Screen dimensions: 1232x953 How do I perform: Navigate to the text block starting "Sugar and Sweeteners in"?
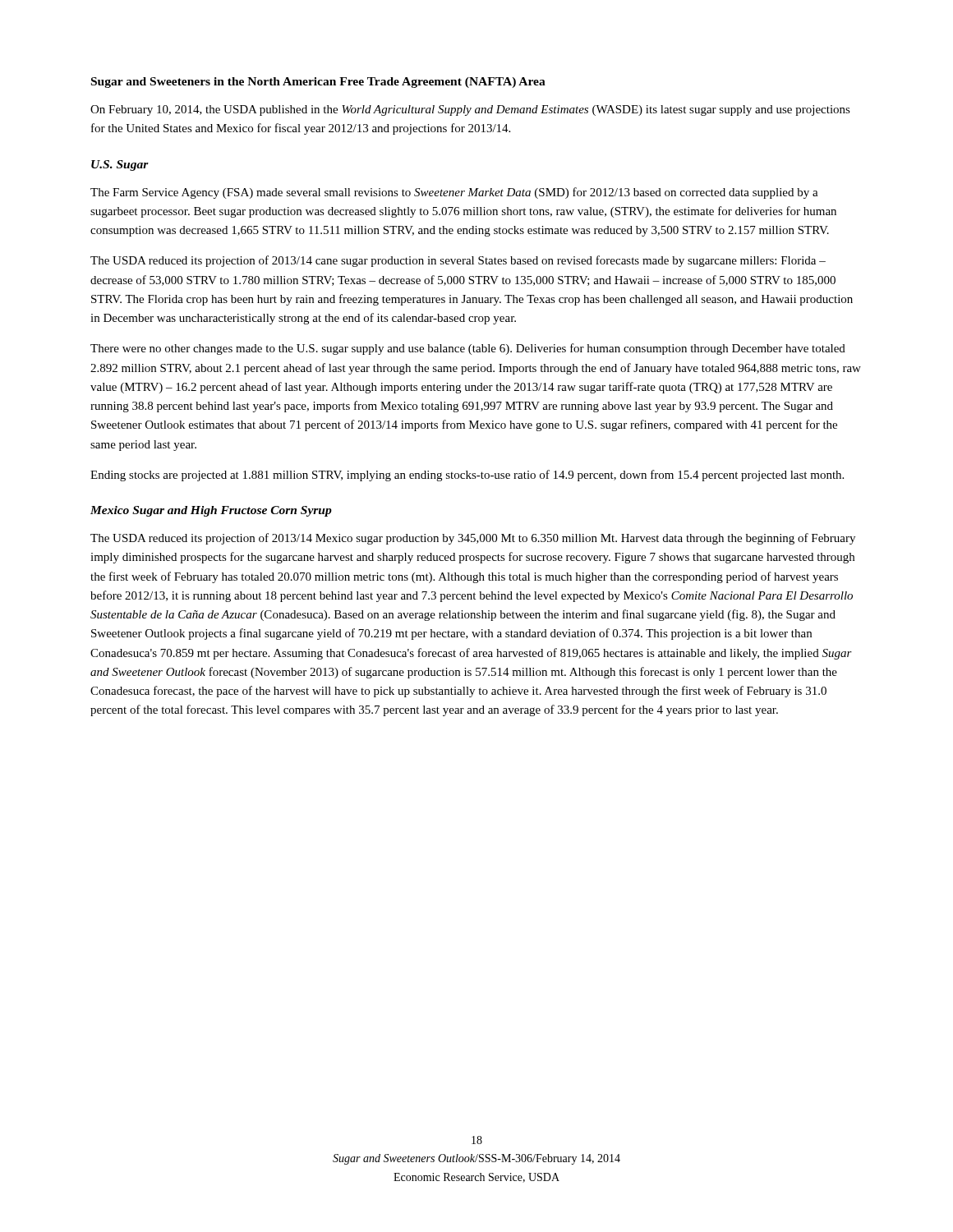coord(318,81)
